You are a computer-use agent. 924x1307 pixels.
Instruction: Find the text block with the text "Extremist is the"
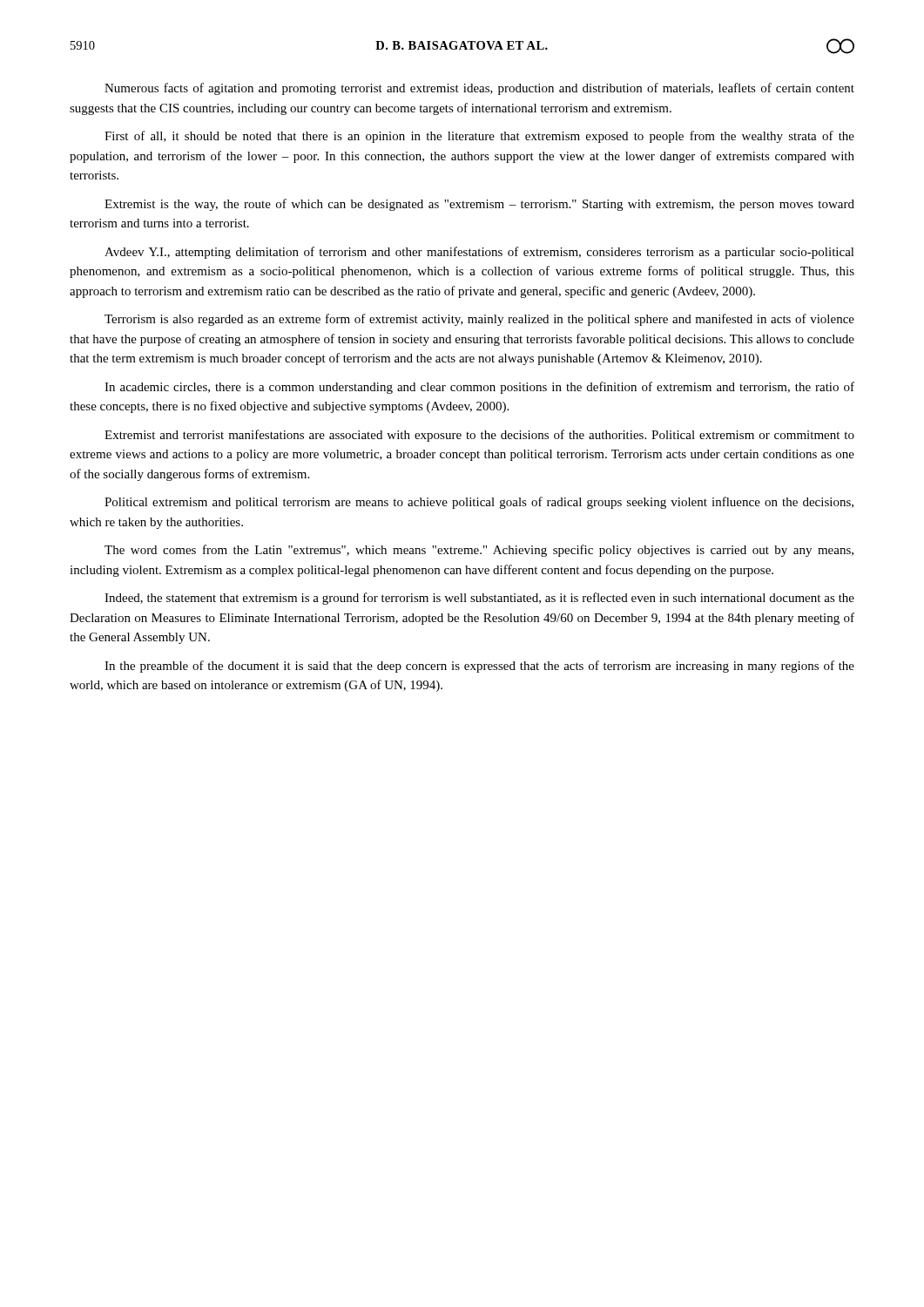(462, 213)
